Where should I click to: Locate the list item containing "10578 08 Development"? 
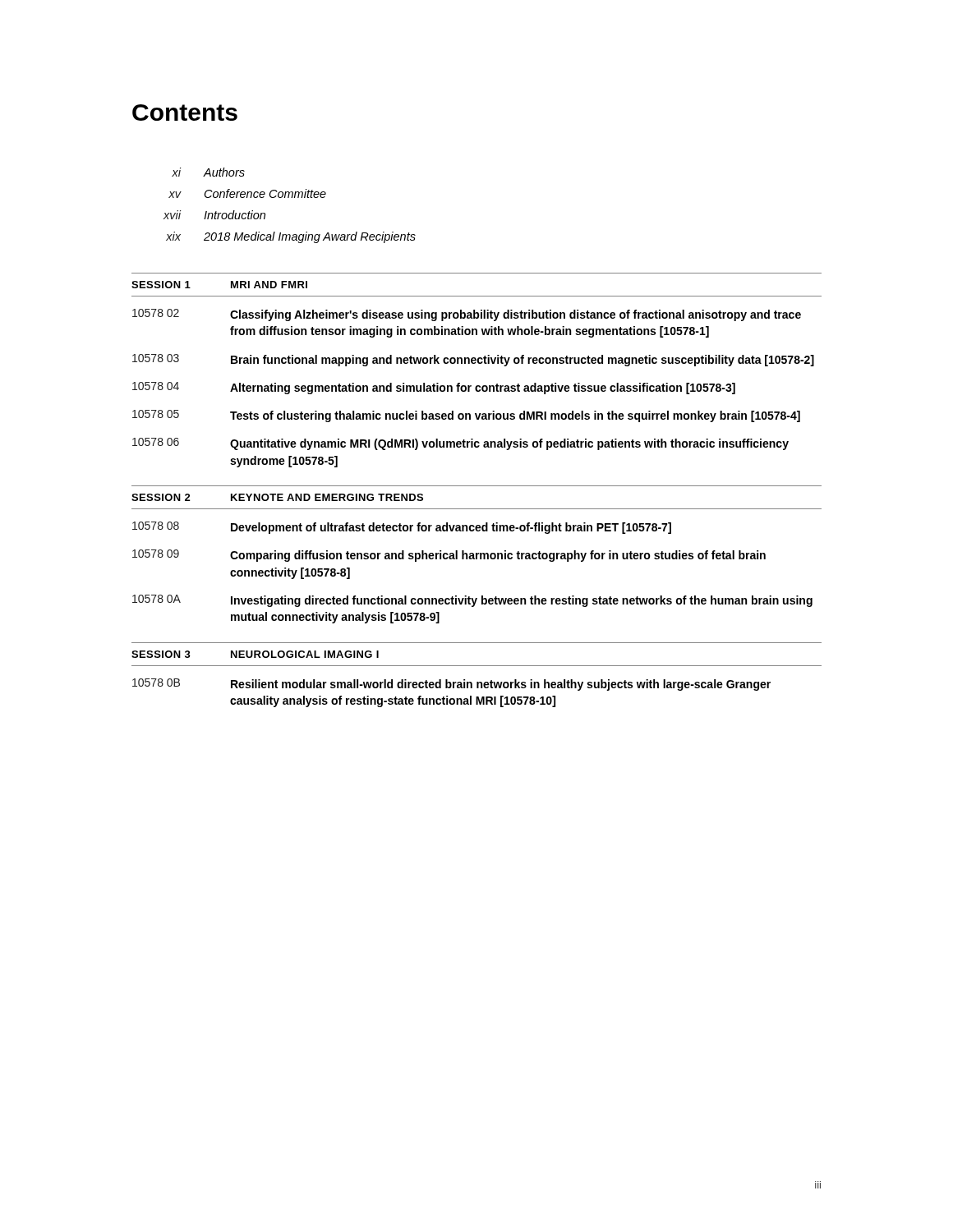pyautogui.click(x=476, y=527)
